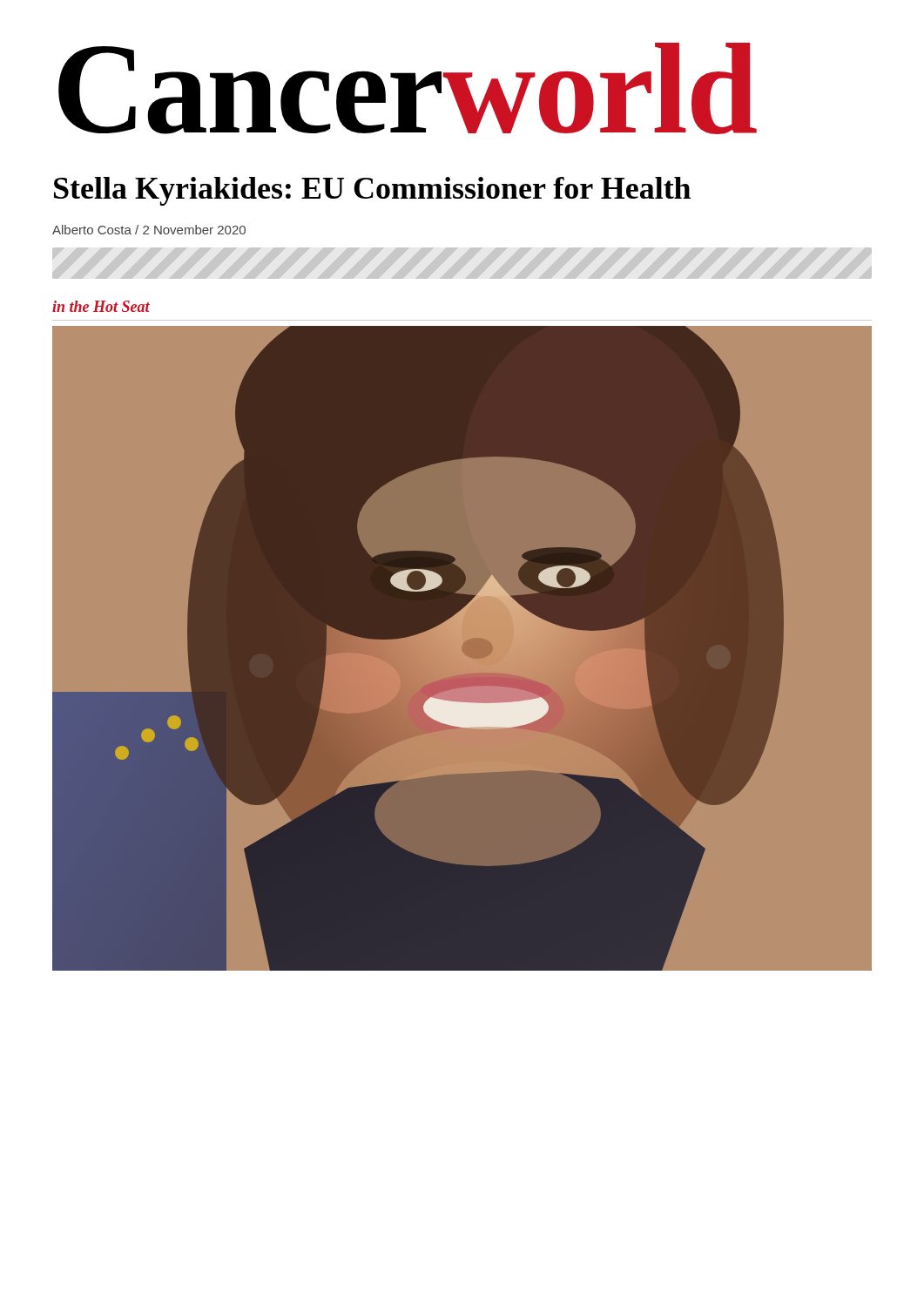Locate the text "Alberto Costa / 2 November 2020"
Viewport: 924px width, 1307px height.
pyautogui.click(x=149, y=230)
